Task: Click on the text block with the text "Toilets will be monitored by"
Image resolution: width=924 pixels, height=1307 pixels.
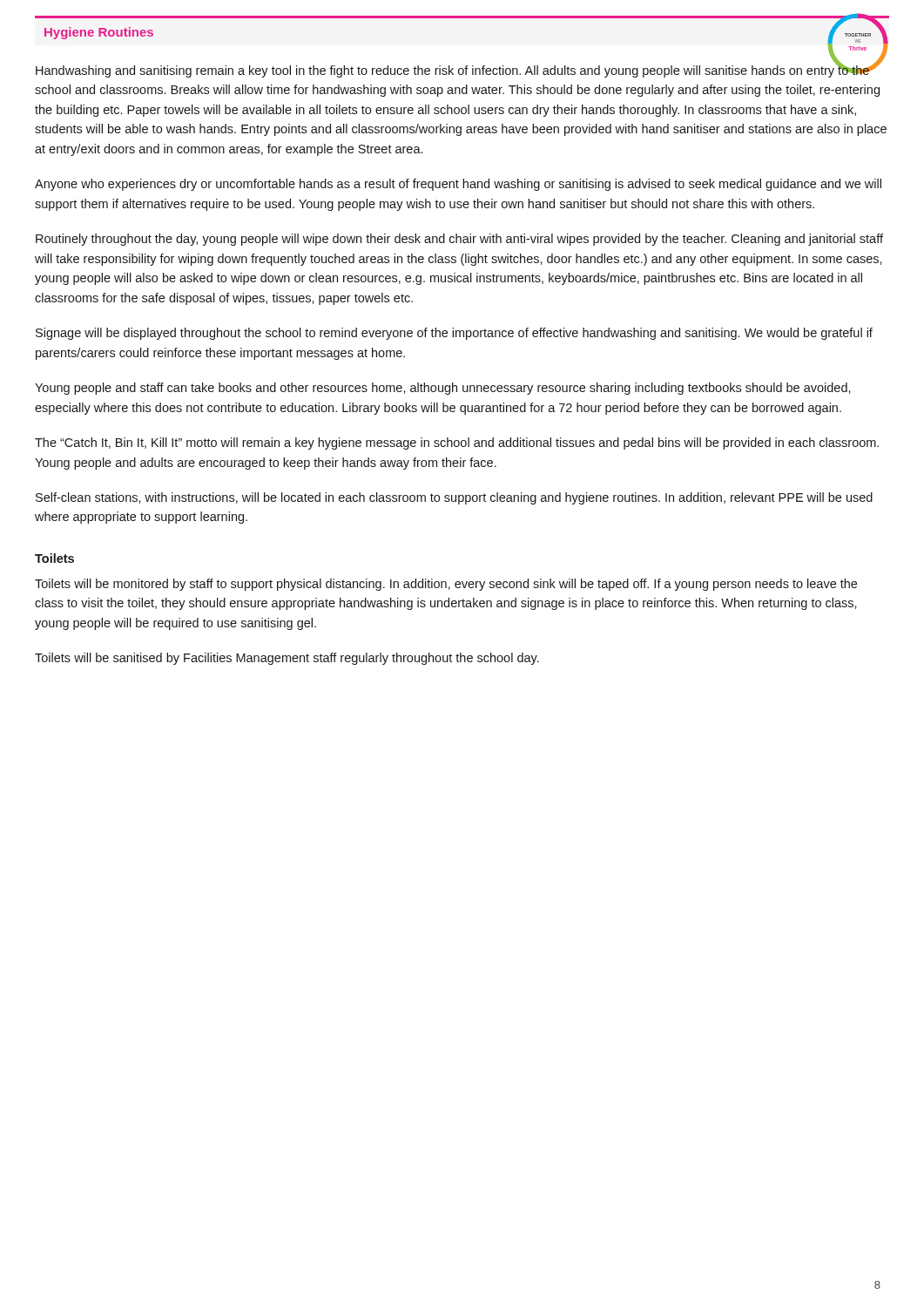Action: (446, 603)
